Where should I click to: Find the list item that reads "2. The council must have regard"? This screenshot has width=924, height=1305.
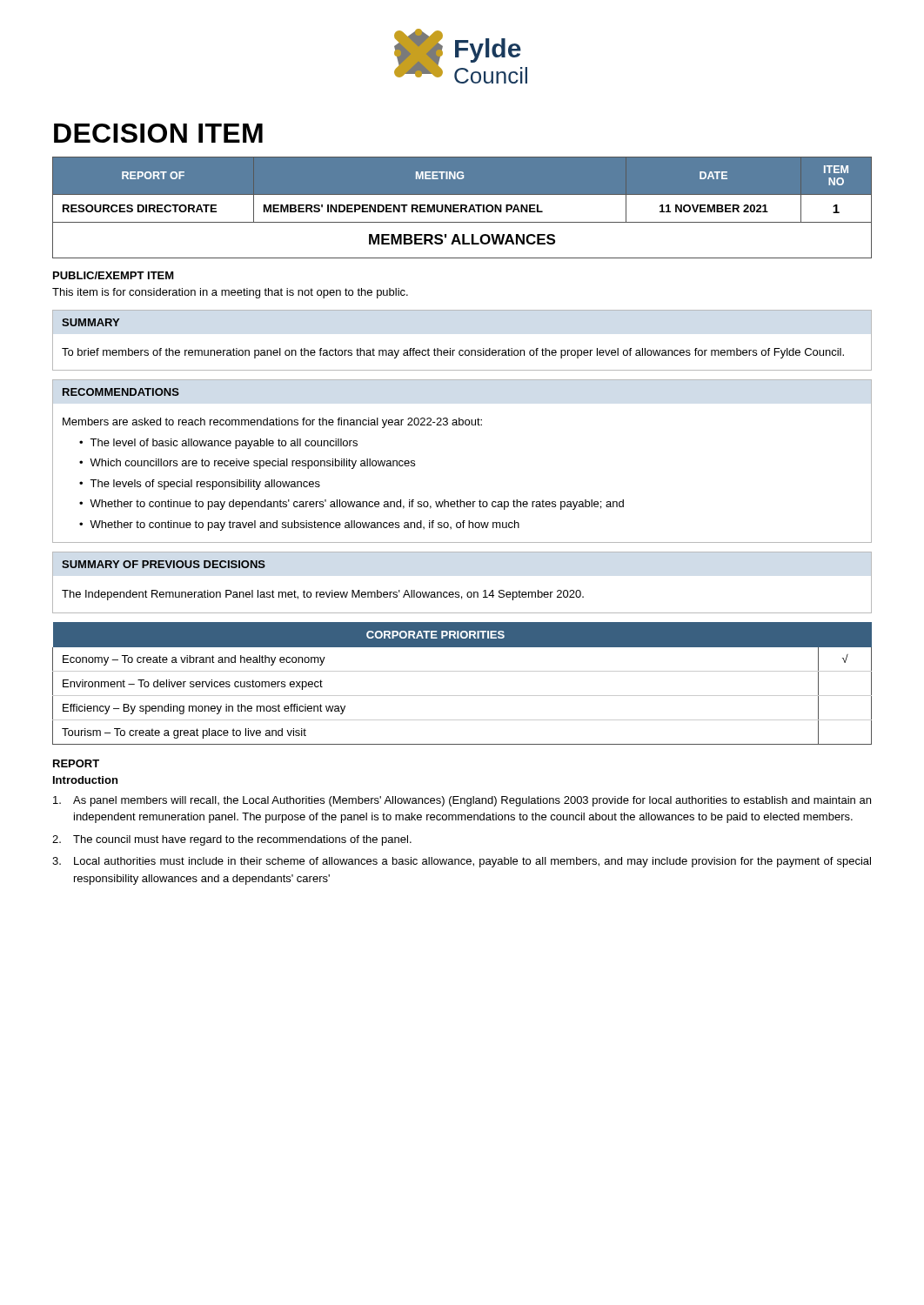click(x=232, y=840)
